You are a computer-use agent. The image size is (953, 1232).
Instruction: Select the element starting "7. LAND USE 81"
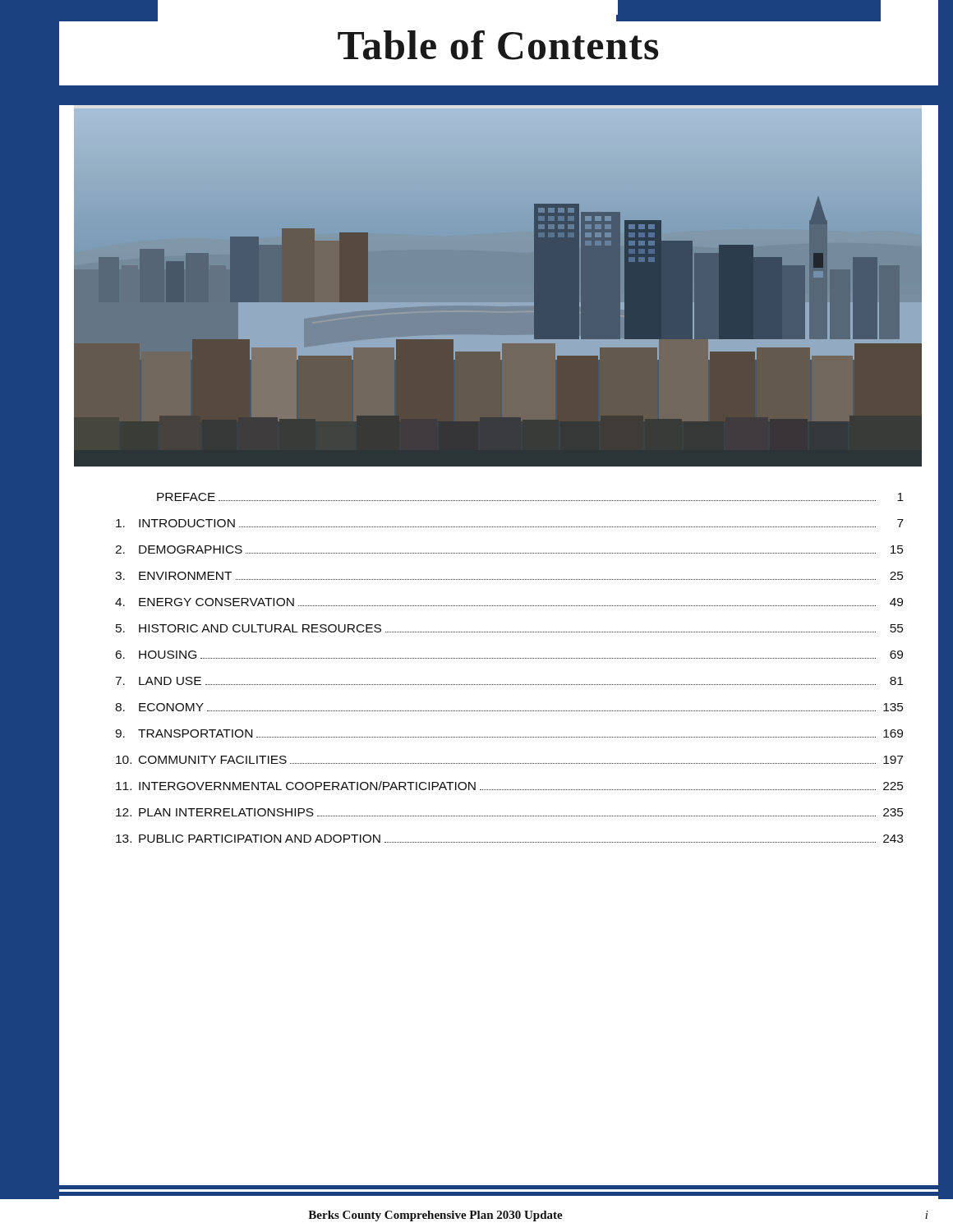coord(509,681)
